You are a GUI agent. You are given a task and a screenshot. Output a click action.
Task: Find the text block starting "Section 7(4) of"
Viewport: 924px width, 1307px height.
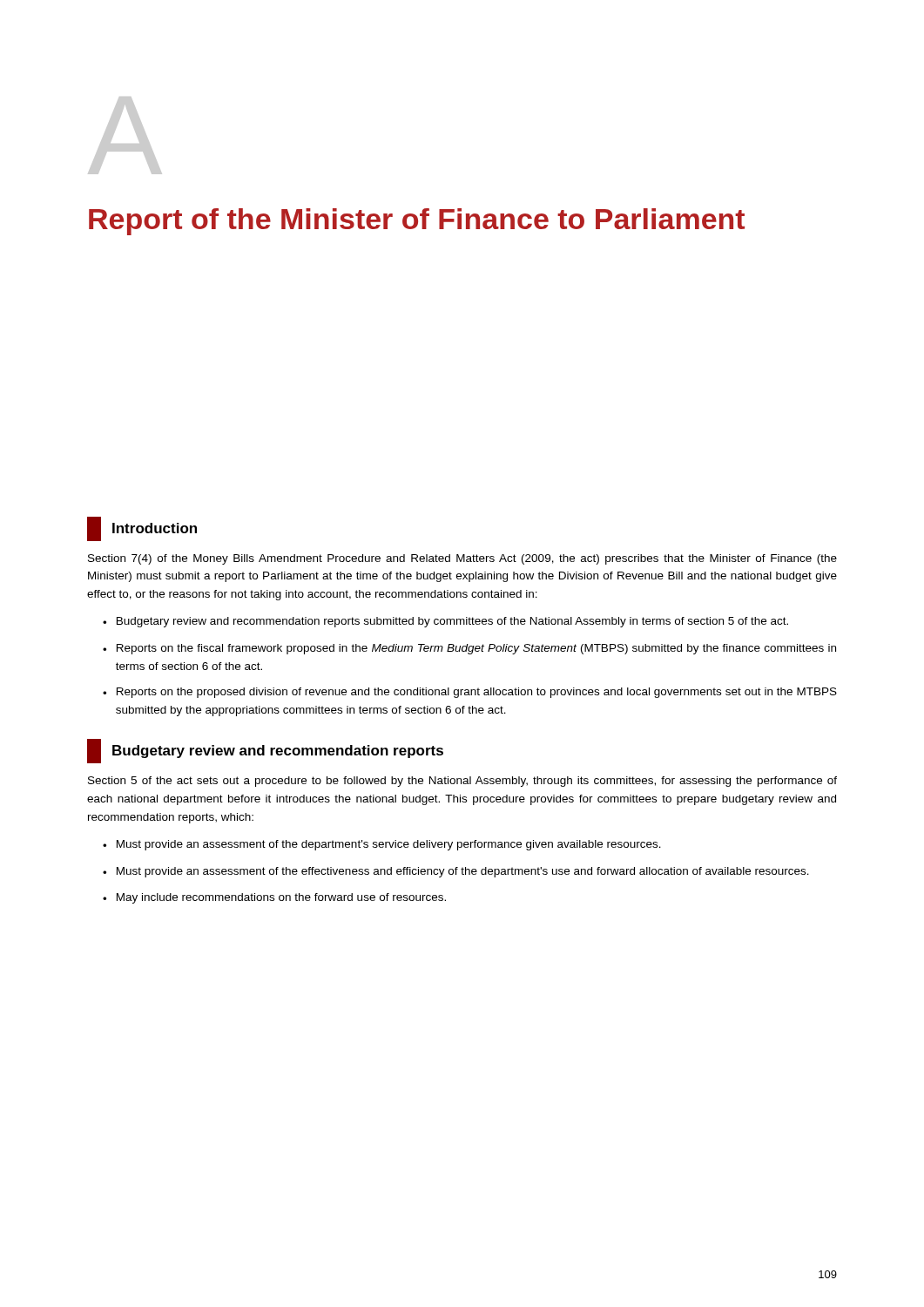point(462,576)
